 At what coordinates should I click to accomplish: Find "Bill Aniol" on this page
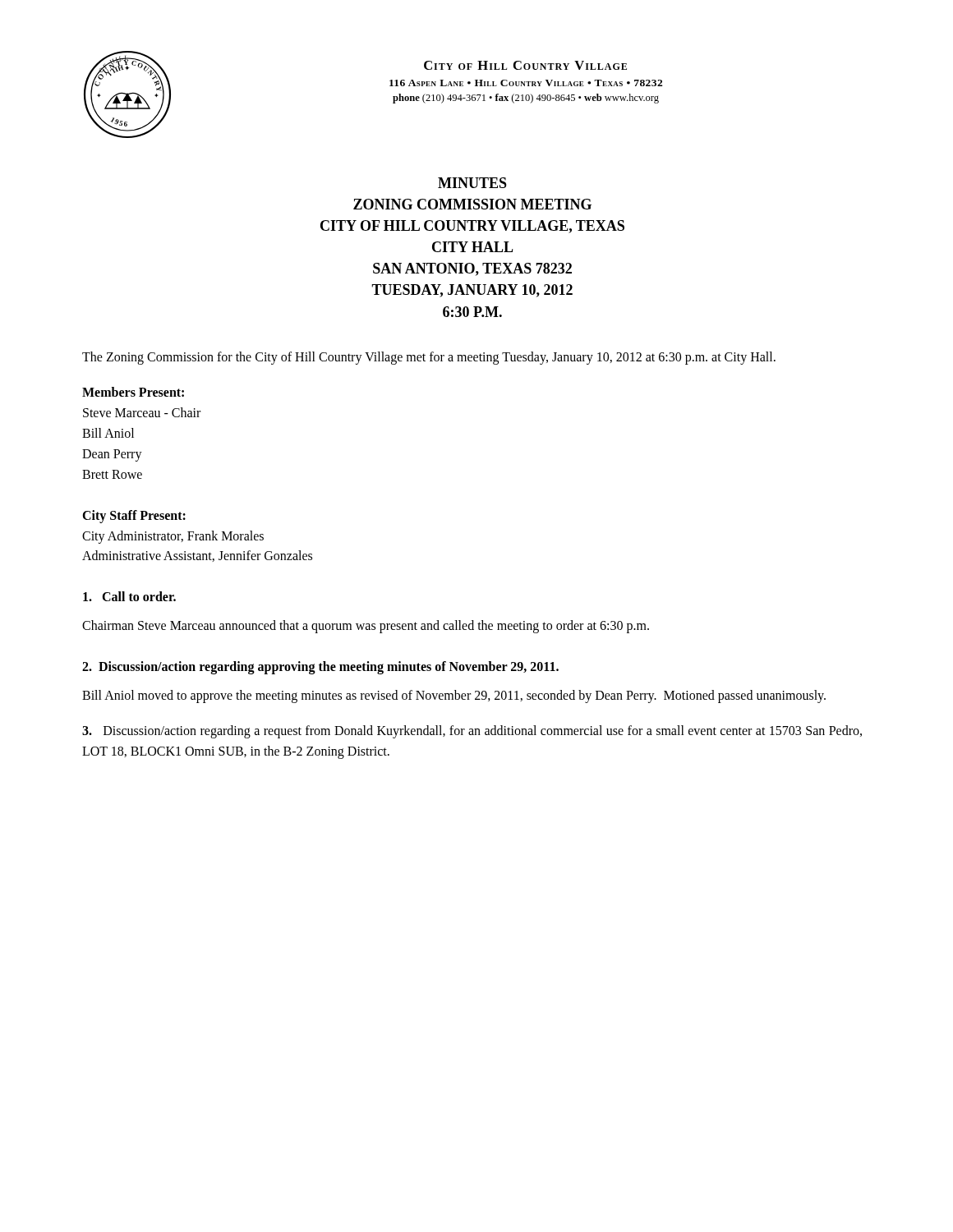108,433
